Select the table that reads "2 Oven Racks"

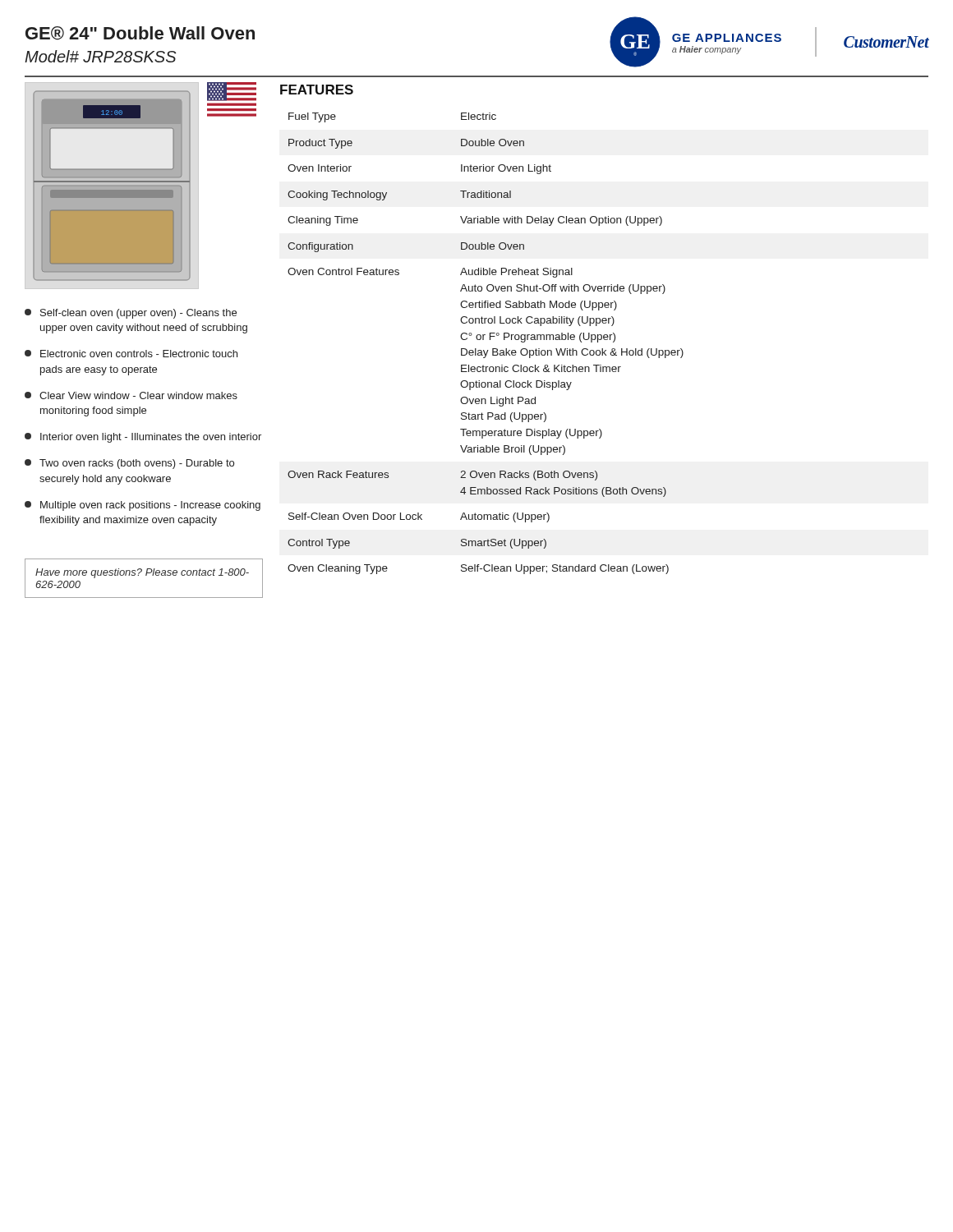point(604,342)
